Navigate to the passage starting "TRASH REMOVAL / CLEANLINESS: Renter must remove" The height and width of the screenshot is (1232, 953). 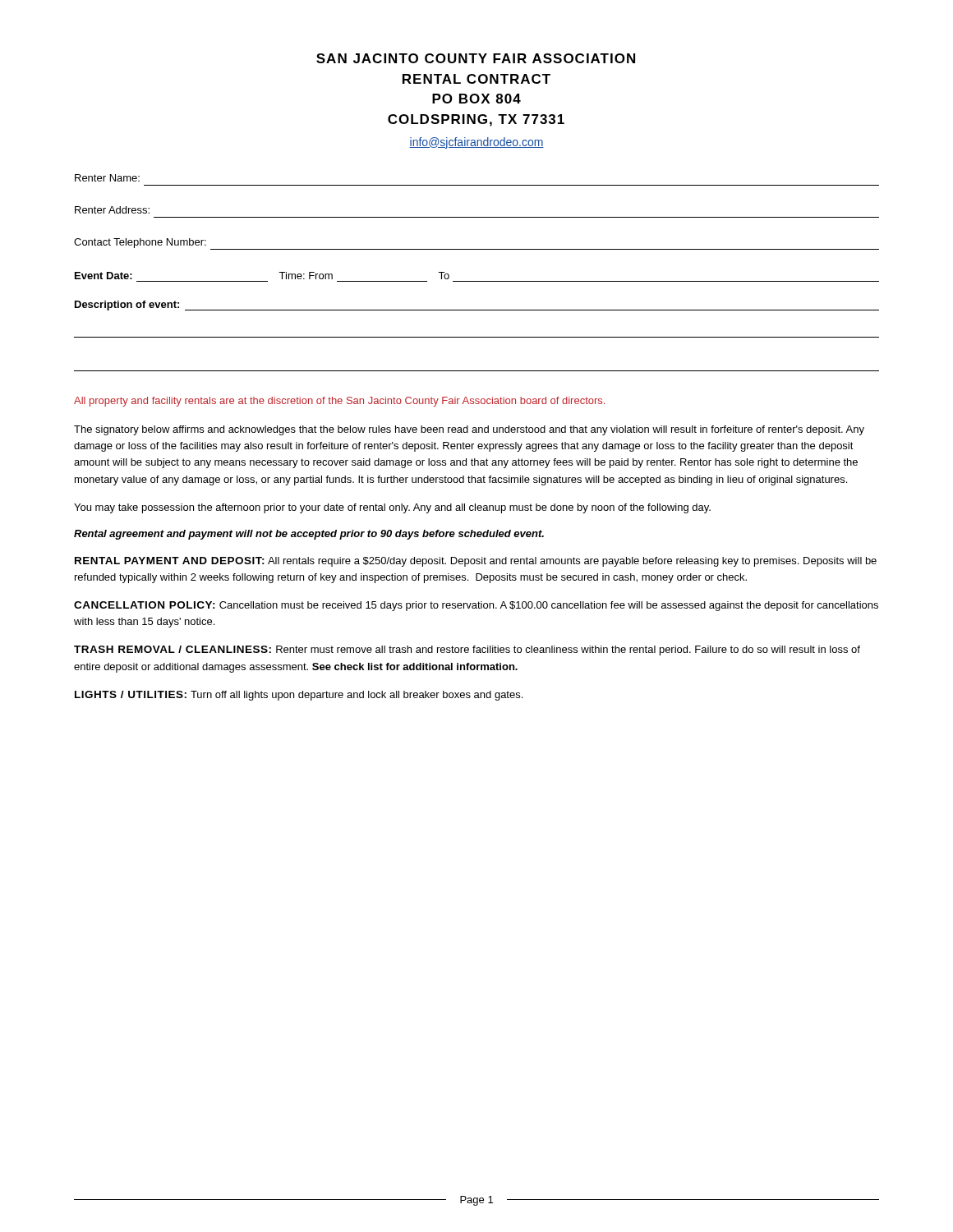[x=467, y=658]
